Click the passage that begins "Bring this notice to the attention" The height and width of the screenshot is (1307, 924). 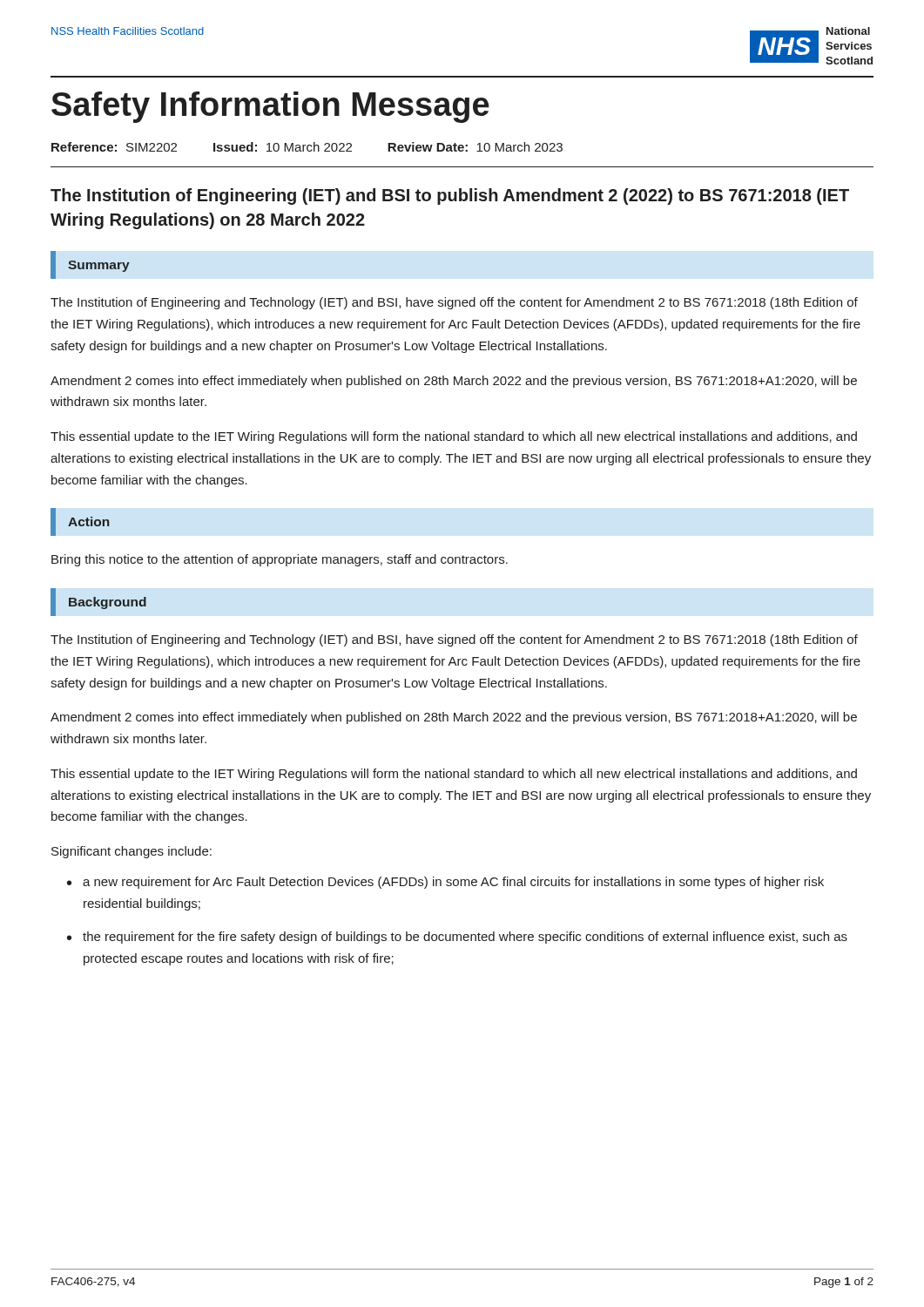[x=280, y=559]
